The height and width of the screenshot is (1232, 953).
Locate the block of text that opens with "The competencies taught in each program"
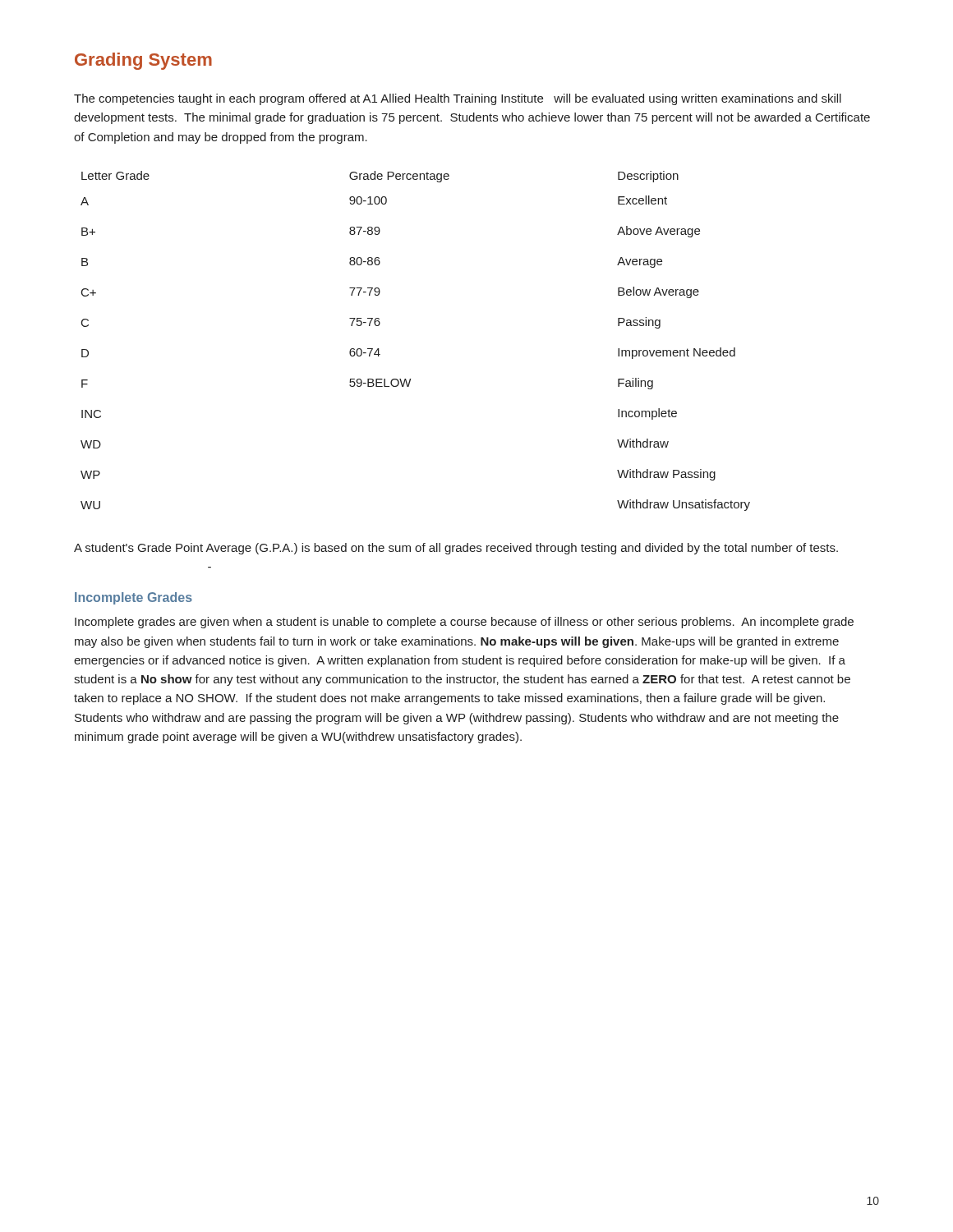[x=472, y=117]
